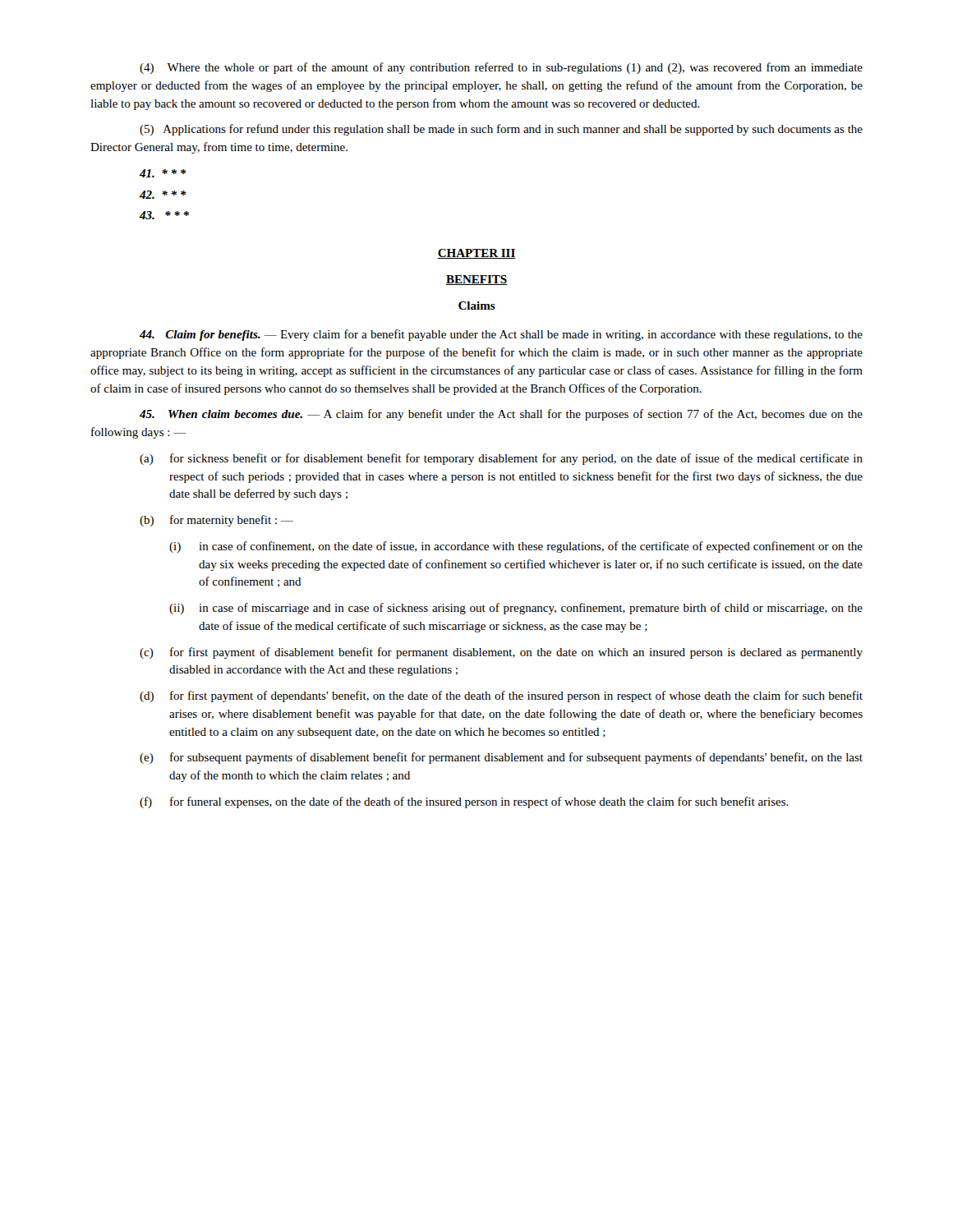Navigate to the element starting "(e) for subsequent payments of disablement"
The height and width of the screenshot is (1232, 953).
(x=501, y=767)
